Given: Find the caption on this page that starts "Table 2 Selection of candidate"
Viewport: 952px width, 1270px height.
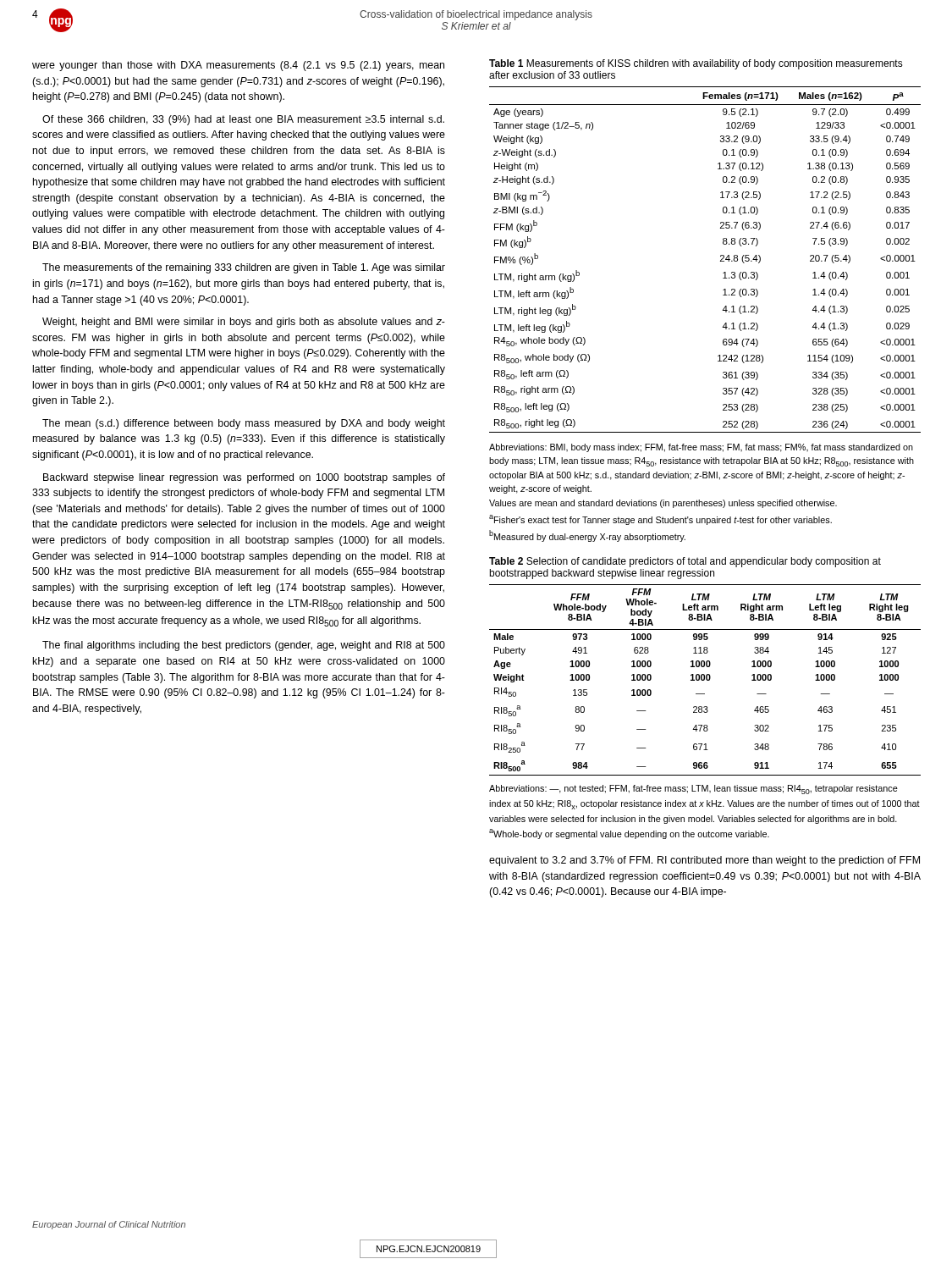Looking at the screenshot, I should 685,567.
